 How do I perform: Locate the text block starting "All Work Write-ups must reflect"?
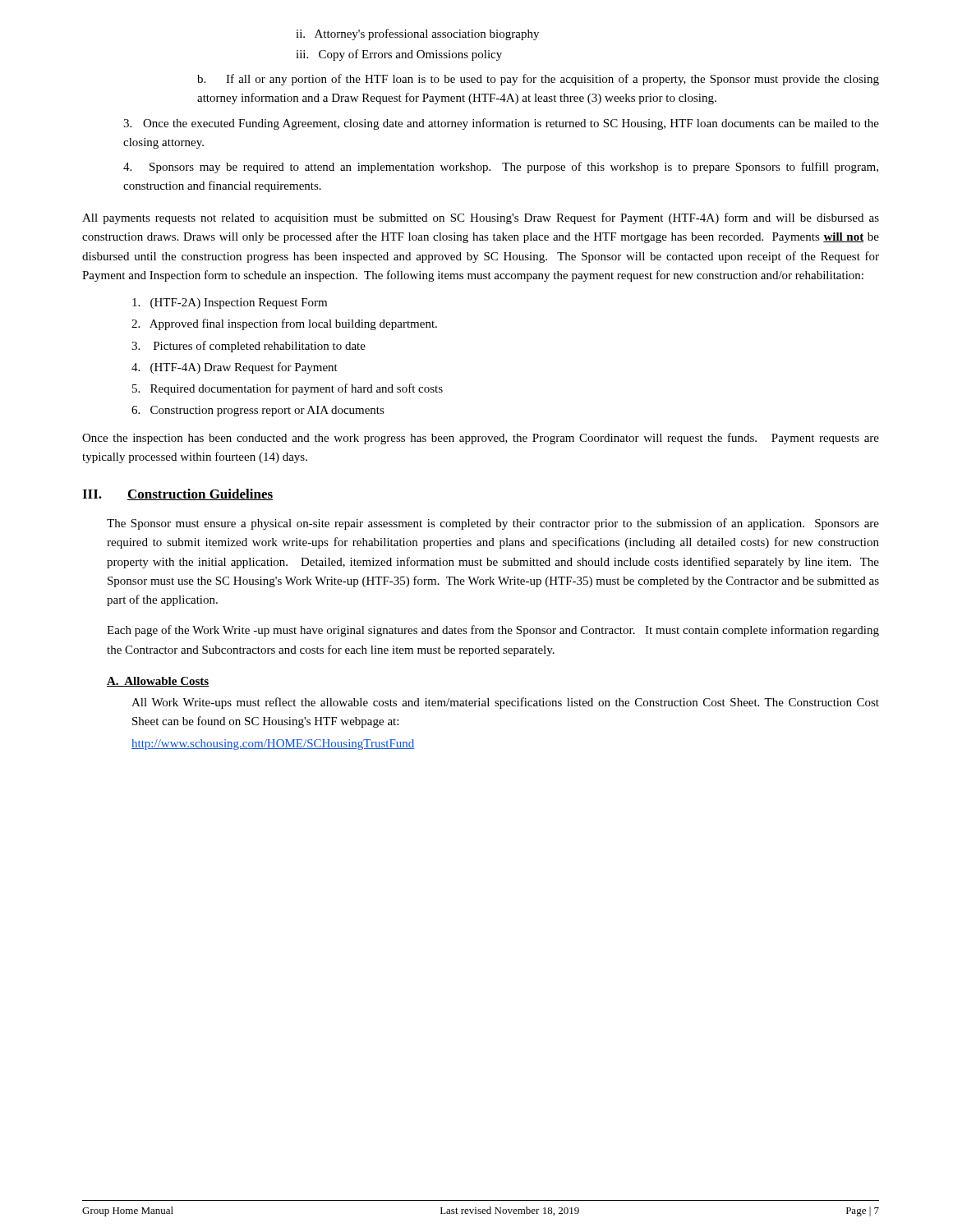[x=505, y=712]
